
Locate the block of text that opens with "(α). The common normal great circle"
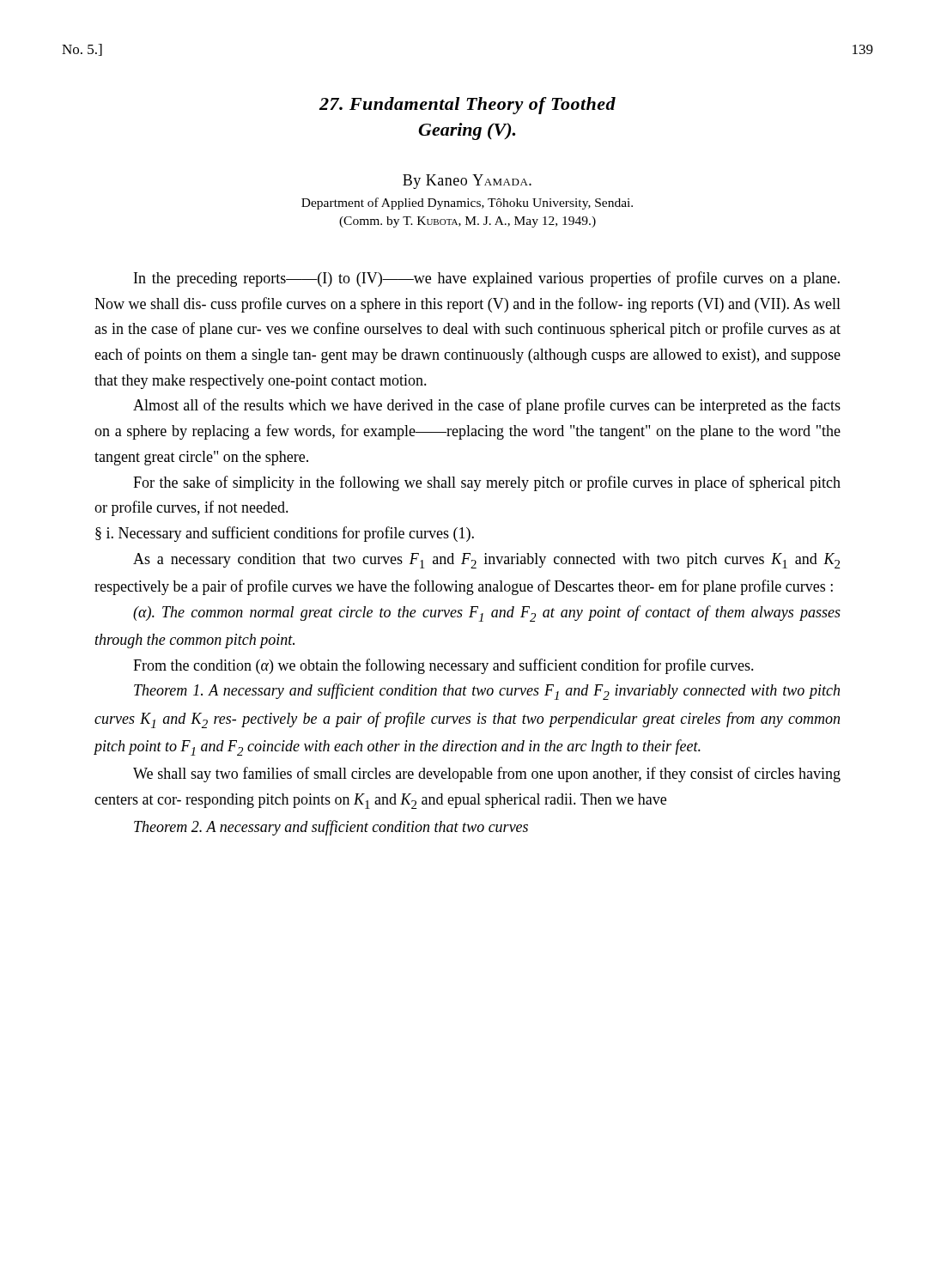468,626
